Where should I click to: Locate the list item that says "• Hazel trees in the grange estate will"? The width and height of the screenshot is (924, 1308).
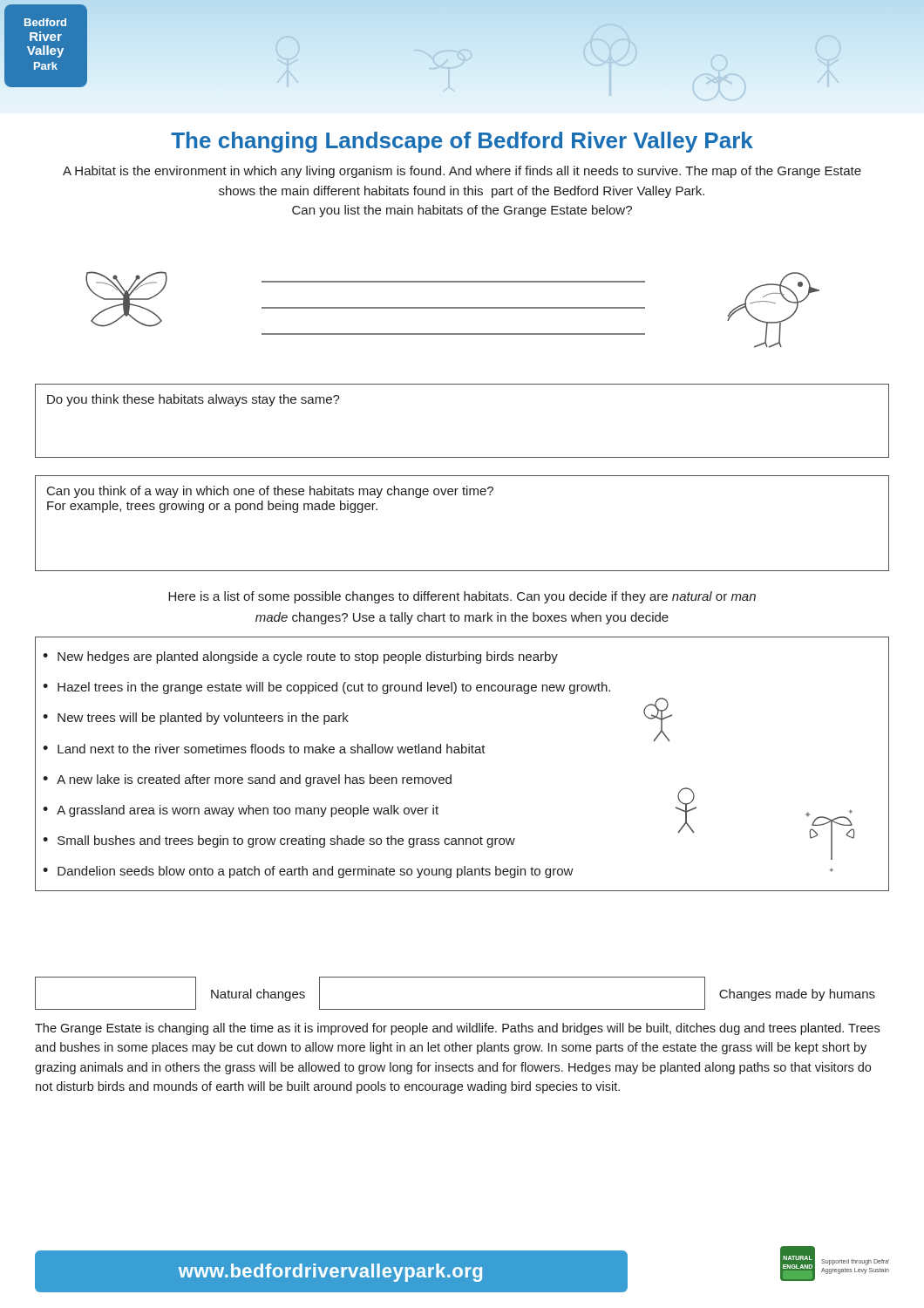(327, 687)
